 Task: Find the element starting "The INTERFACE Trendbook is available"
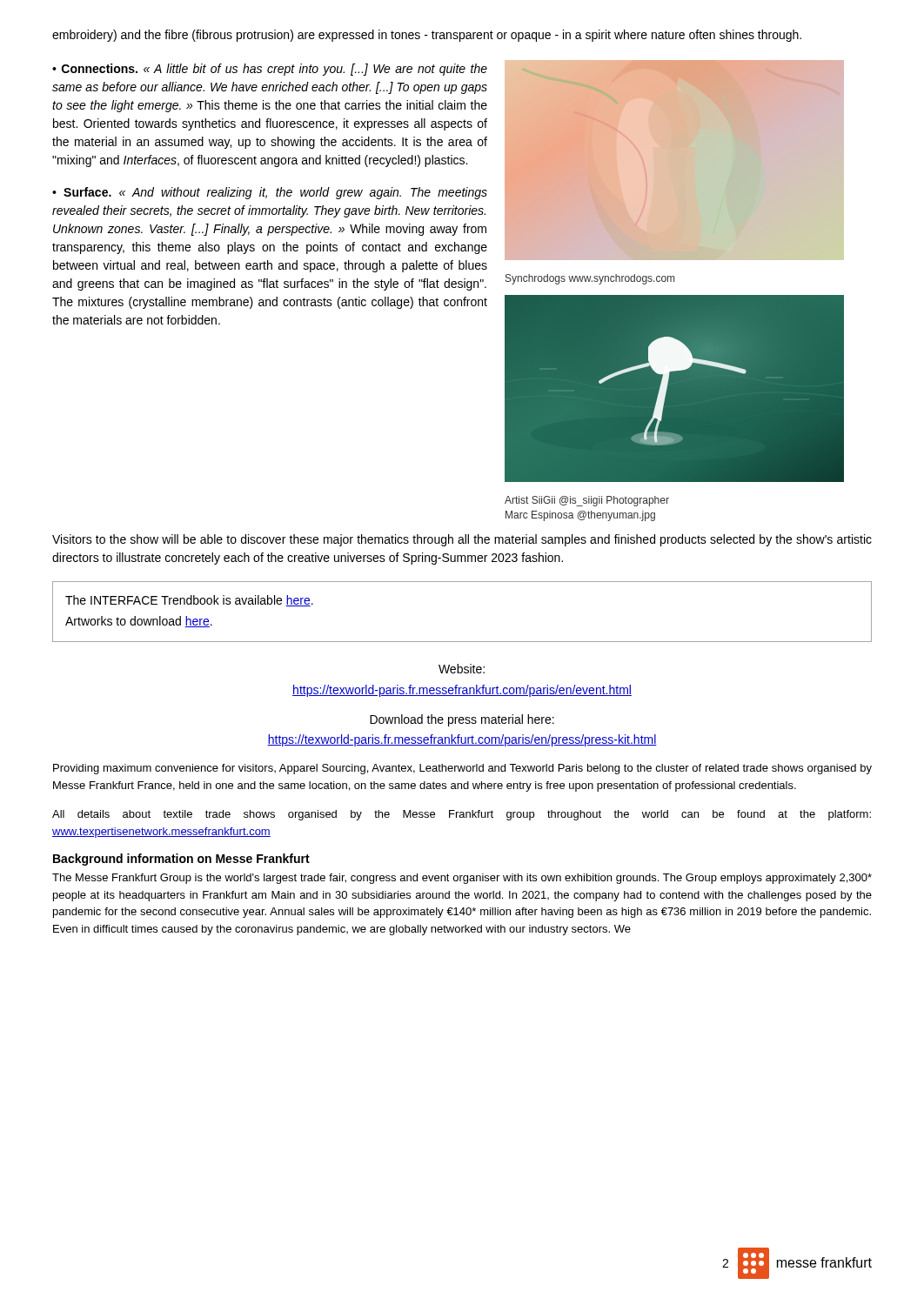(x=189, y=611)
